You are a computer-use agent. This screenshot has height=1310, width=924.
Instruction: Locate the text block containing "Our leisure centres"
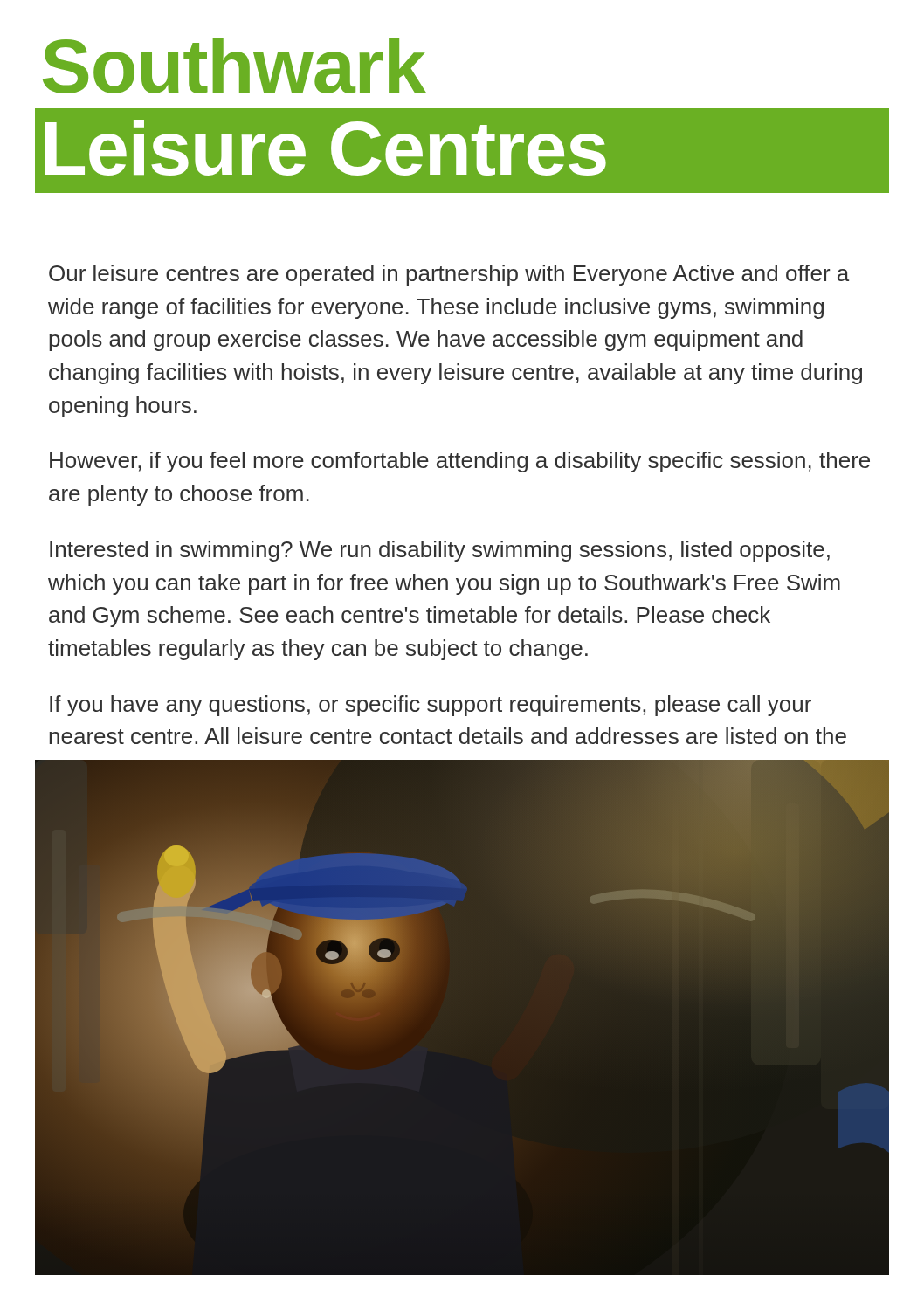456,339
